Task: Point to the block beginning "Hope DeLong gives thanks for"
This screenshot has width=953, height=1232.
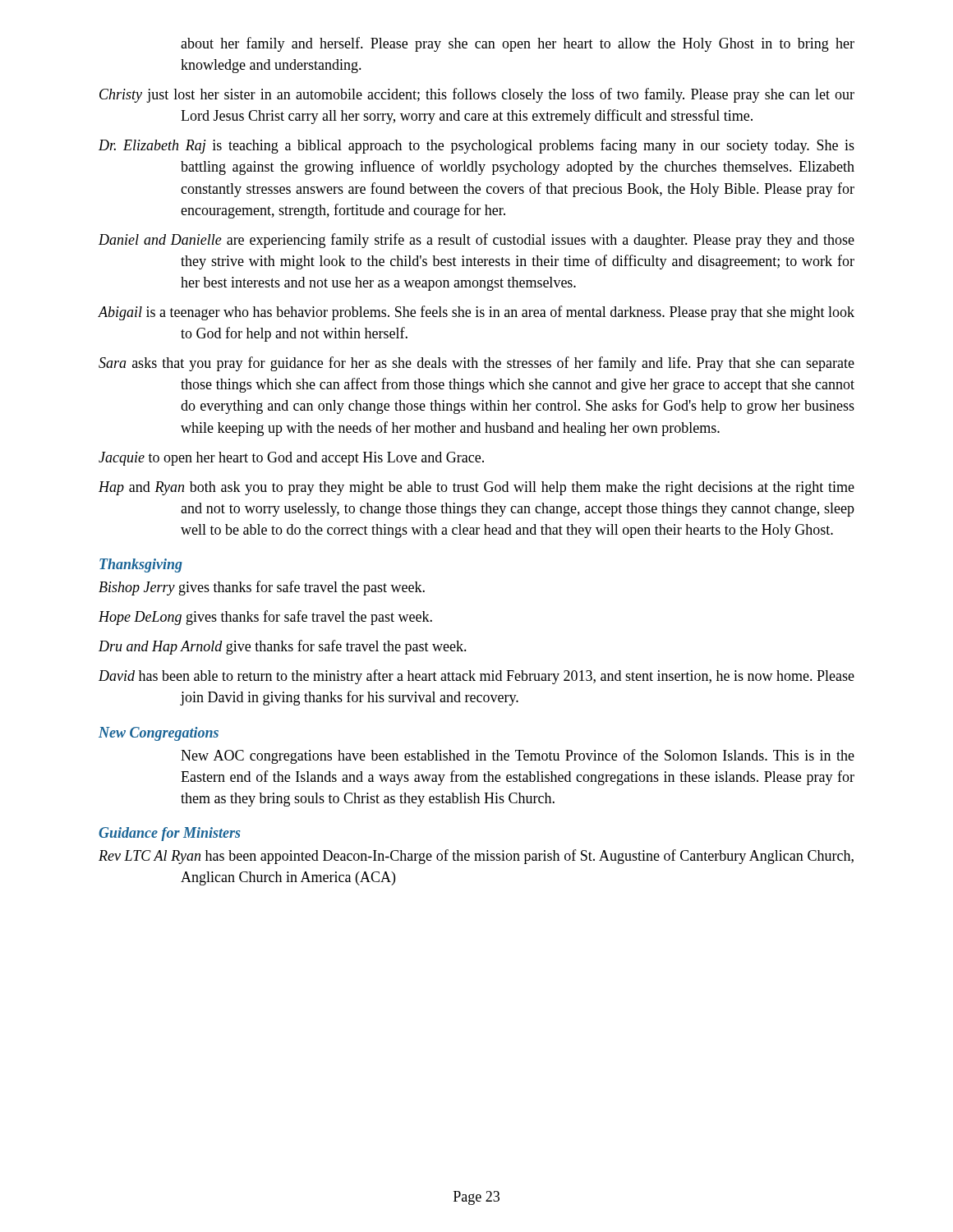Action: [266, 617]
